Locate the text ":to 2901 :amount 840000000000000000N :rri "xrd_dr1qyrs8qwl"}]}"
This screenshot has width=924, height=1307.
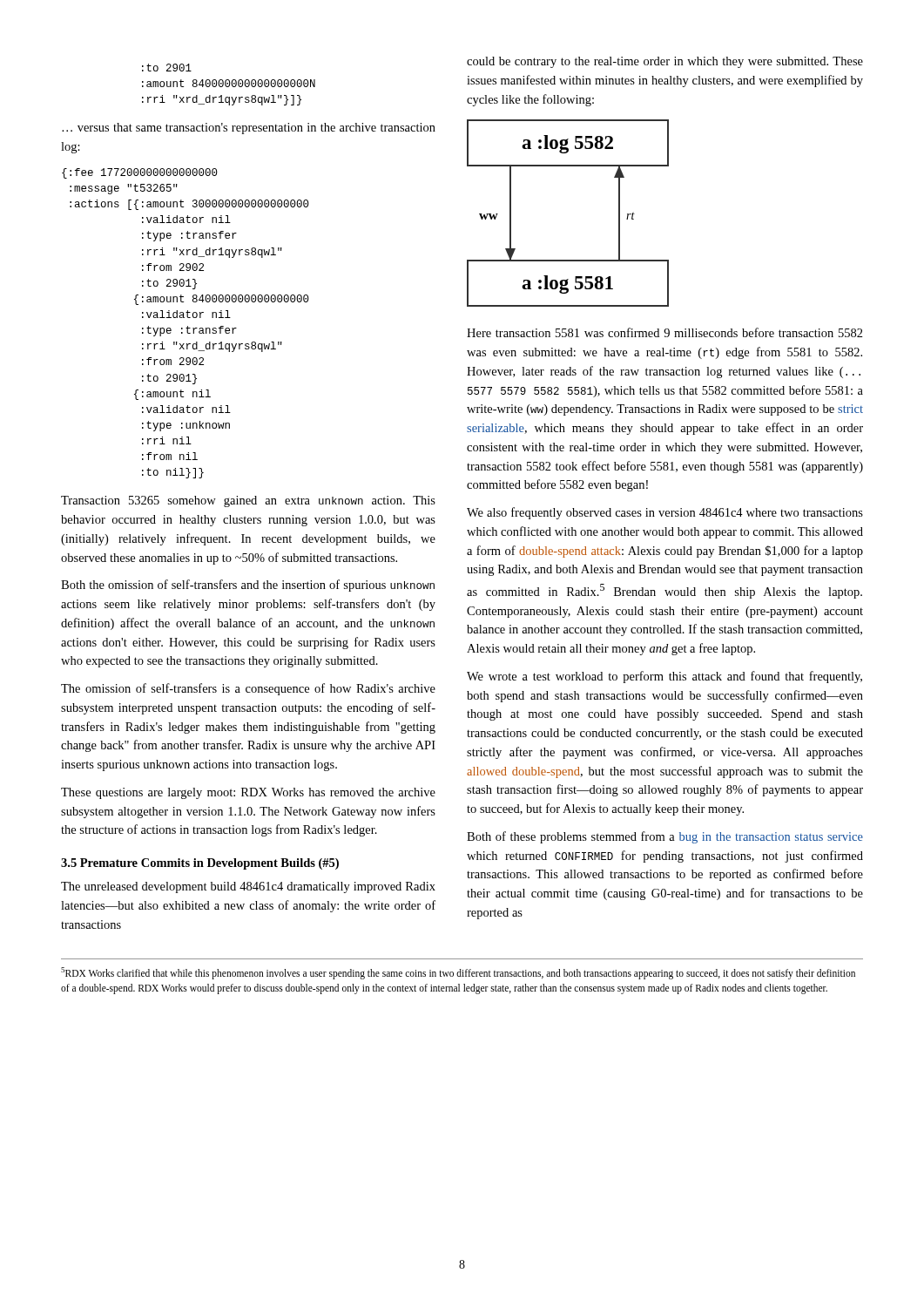[274, 85]
